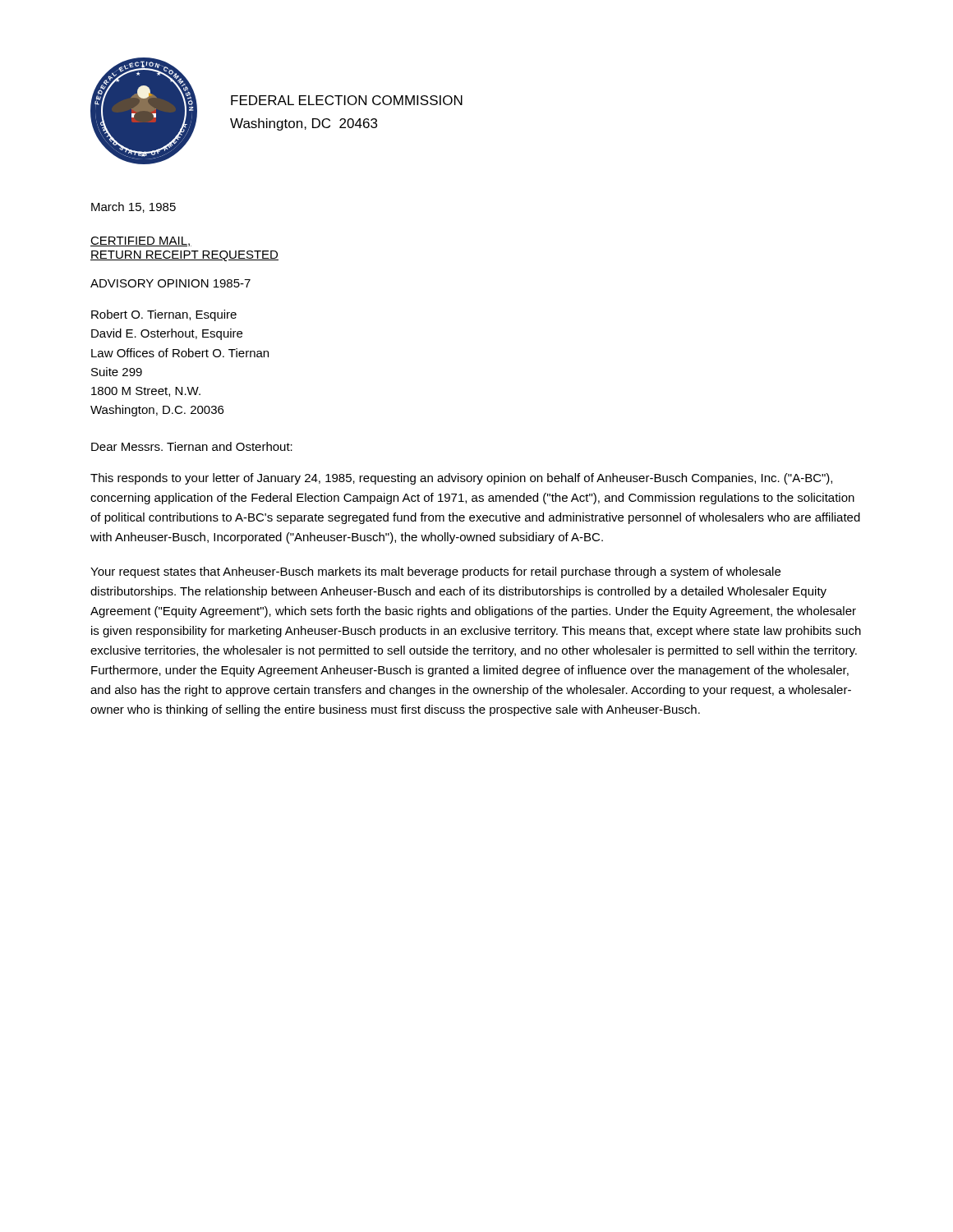Point to the text block starting "CERTIFIED MAIL, RETURN RECEIPT REQUESTED"
This screenshot has width=953, height=1232.
point(184,247)
